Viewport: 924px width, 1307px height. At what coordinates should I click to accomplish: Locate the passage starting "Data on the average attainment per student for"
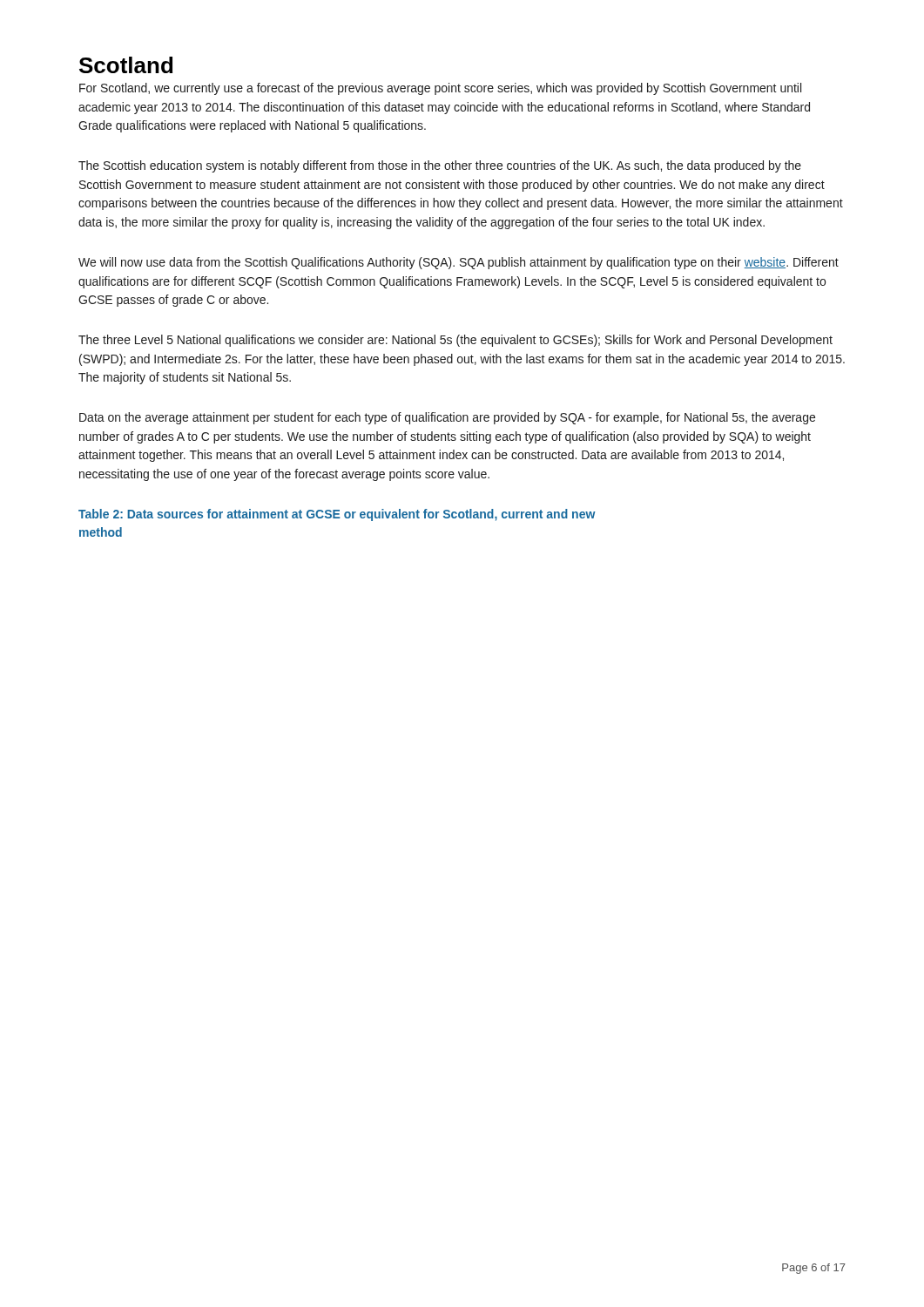point(447,446)
